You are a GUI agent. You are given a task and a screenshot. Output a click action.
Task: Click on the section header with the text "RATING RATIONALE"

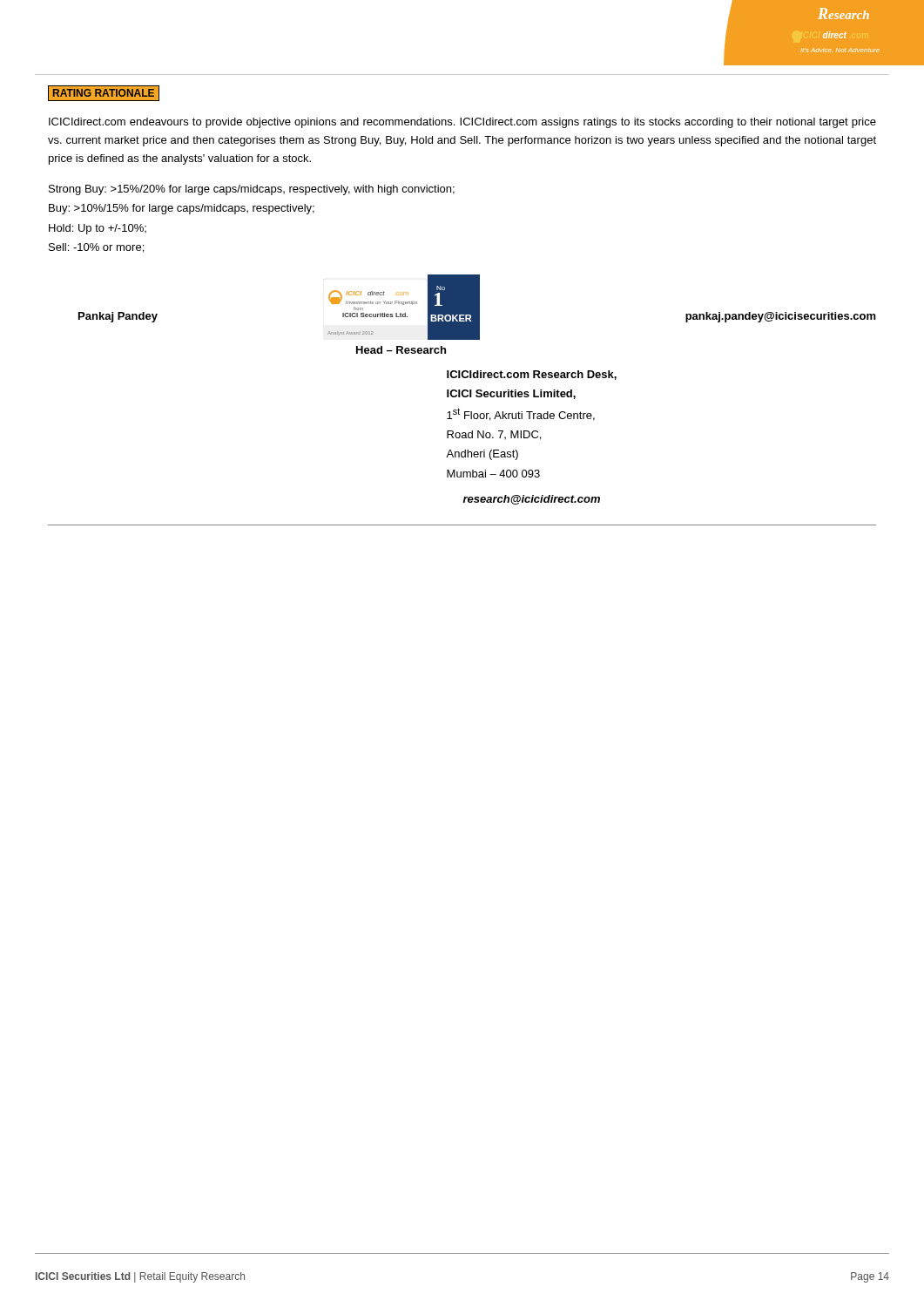point(103,93)
